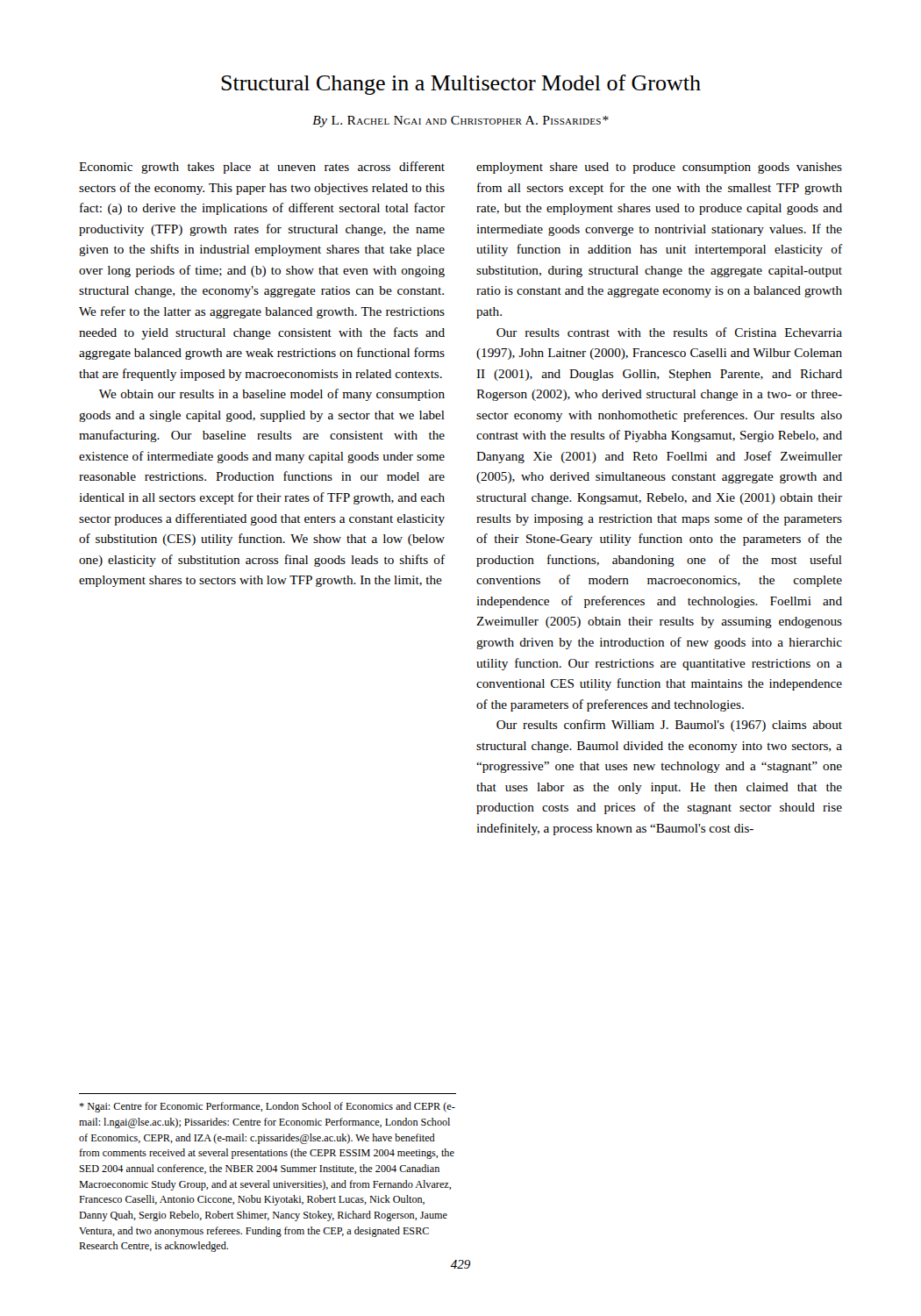Click on the block starting "Economic growth takes place at uneven rates across"

coord(262,373)
